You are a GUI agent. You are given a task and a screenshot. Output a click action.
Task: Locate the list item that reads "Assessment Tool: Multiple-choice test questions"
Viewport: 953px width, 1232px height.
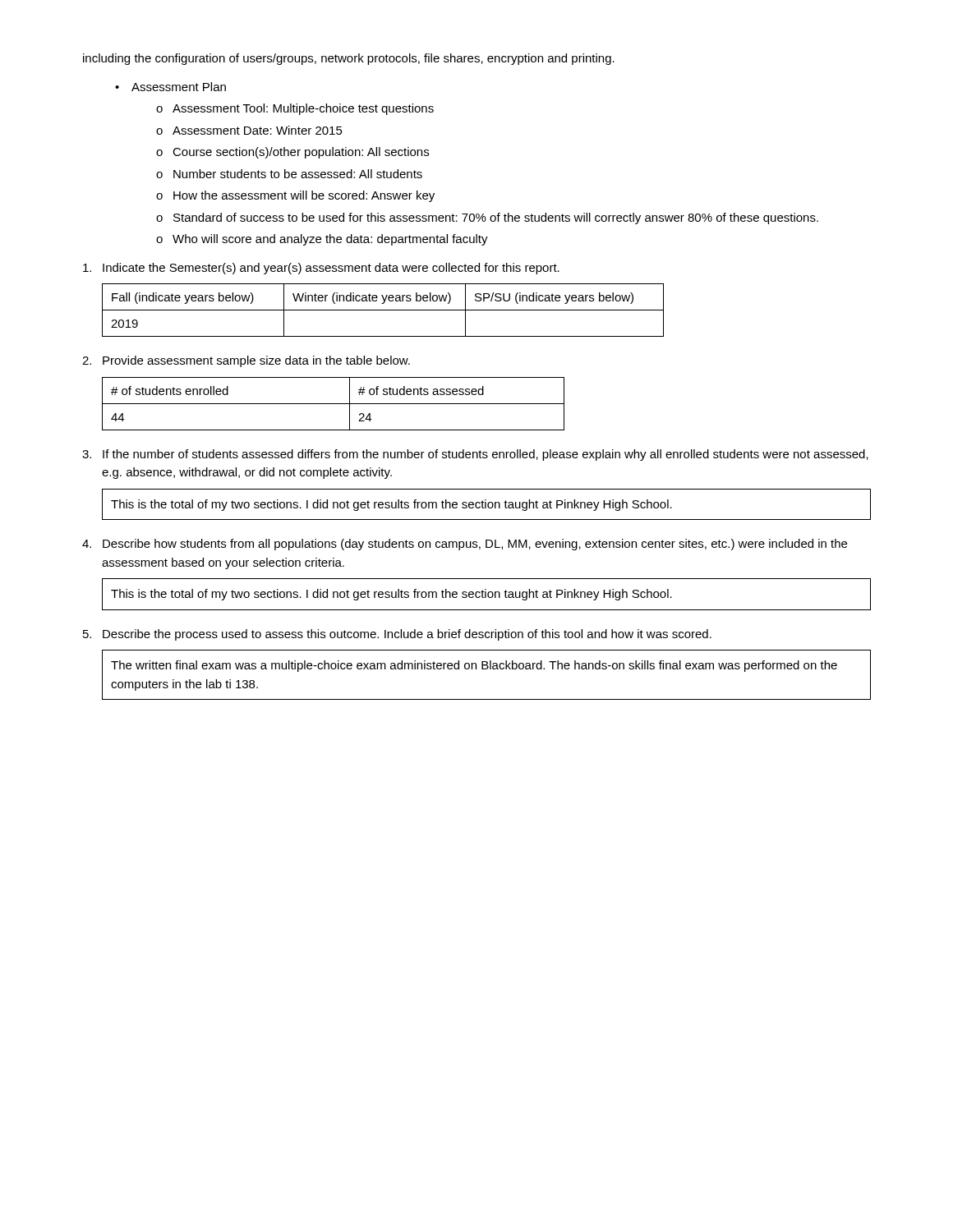pyautogui.click(x=303, y=108)
